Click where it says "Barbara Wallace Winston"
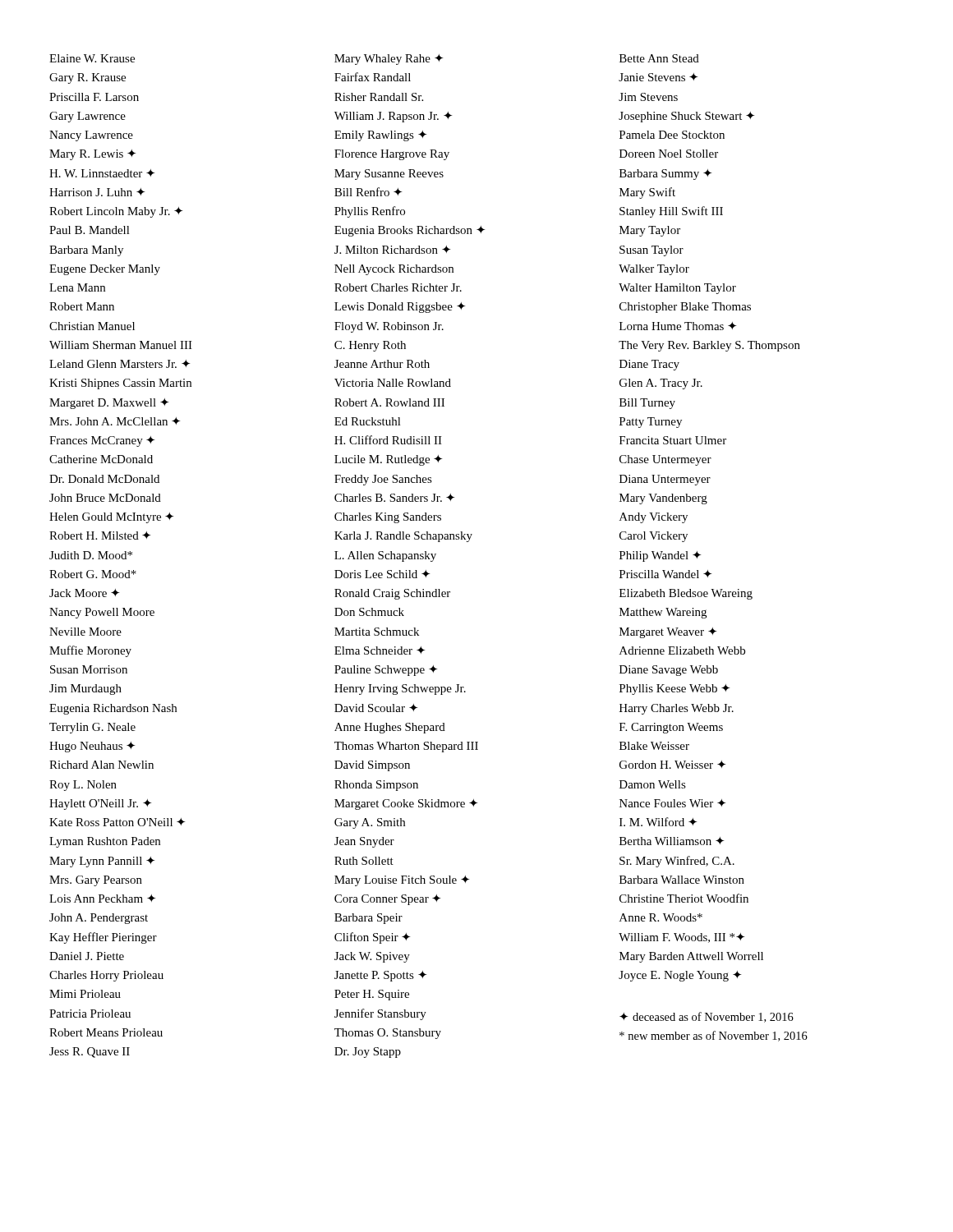953x1232 pixels. click(682, 880)
